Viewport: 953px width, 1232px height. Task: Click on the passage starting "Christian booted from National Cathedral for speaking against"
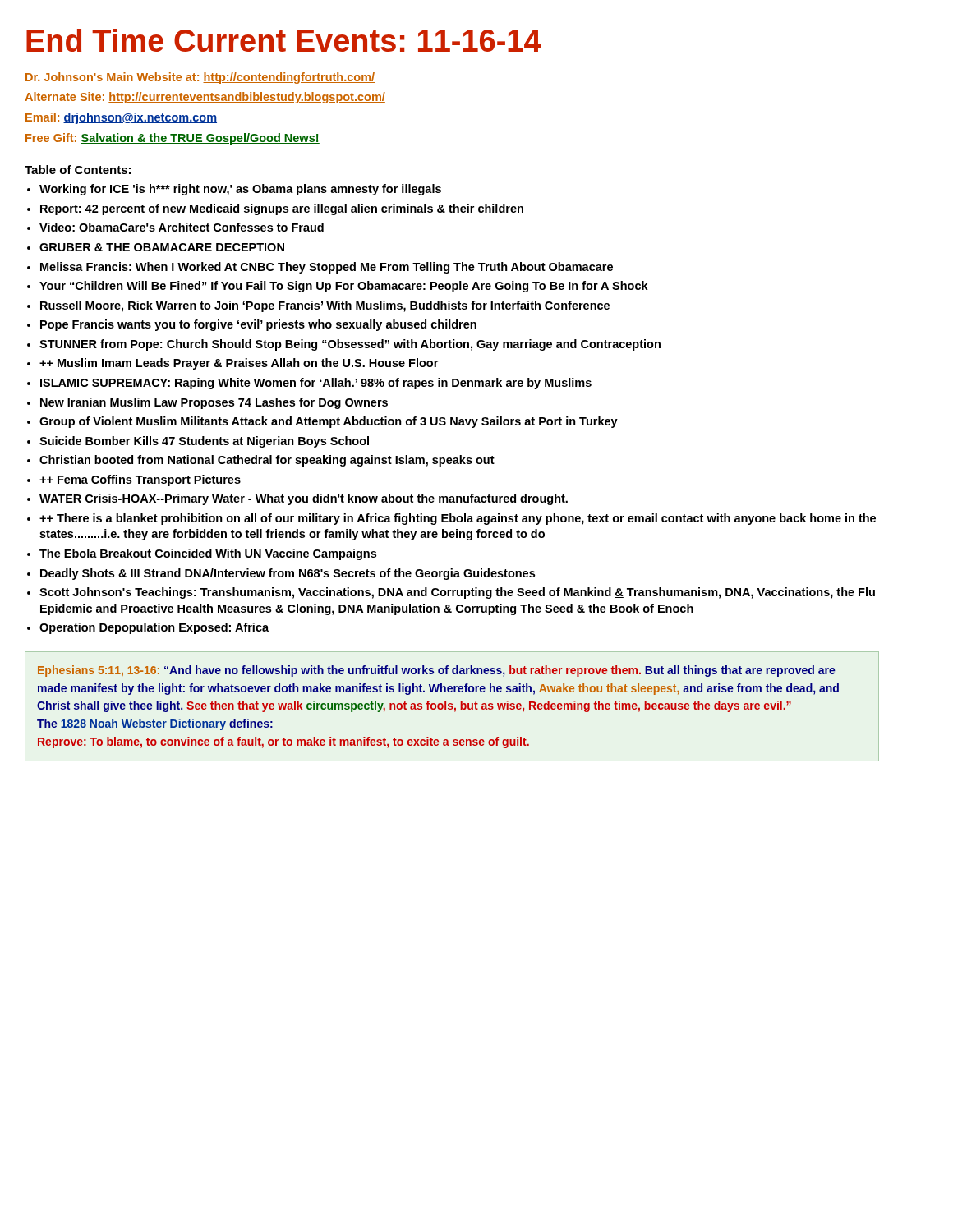[267, 460]
